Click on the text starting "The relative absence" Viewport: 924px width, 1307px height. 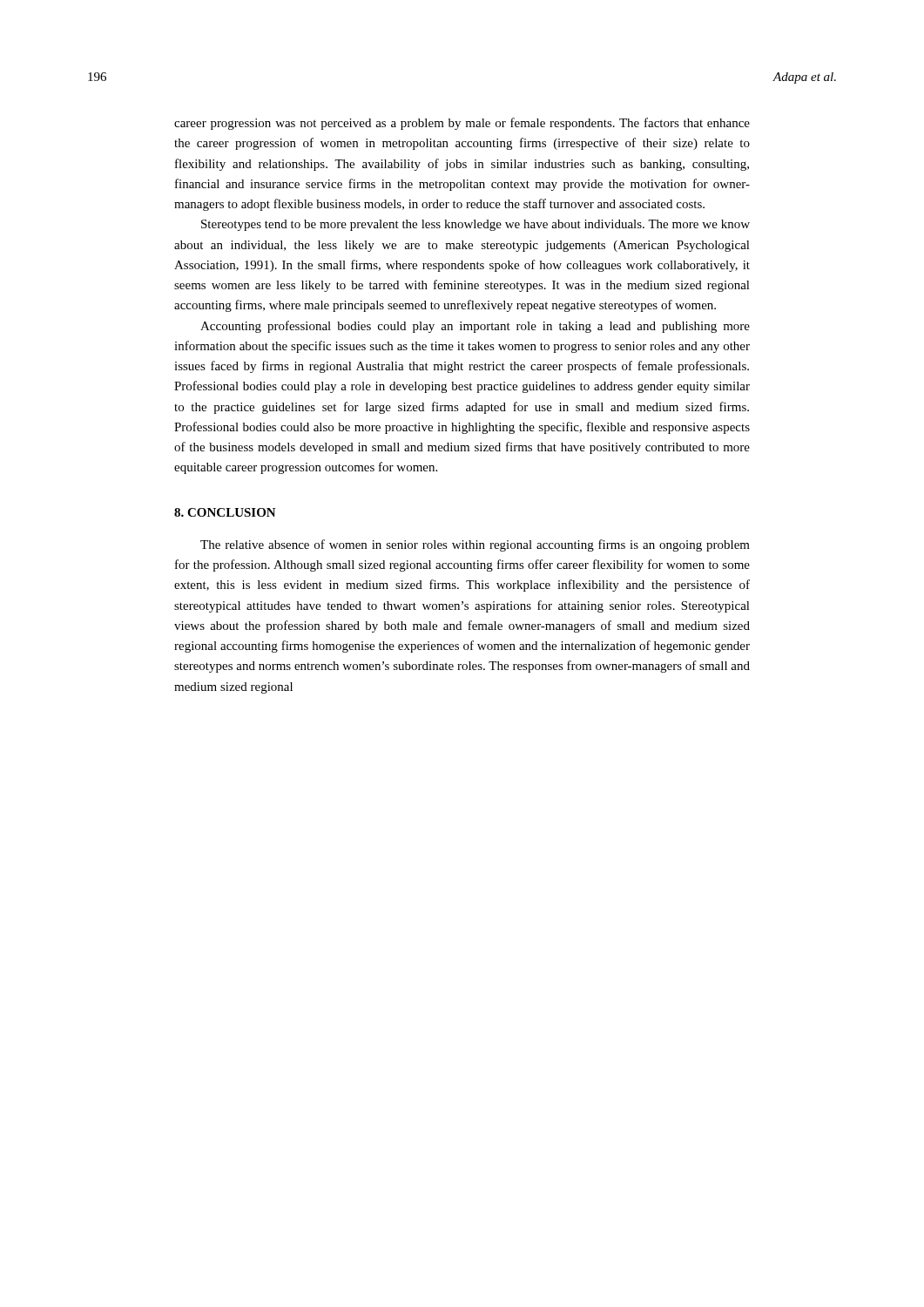point(462,615)
